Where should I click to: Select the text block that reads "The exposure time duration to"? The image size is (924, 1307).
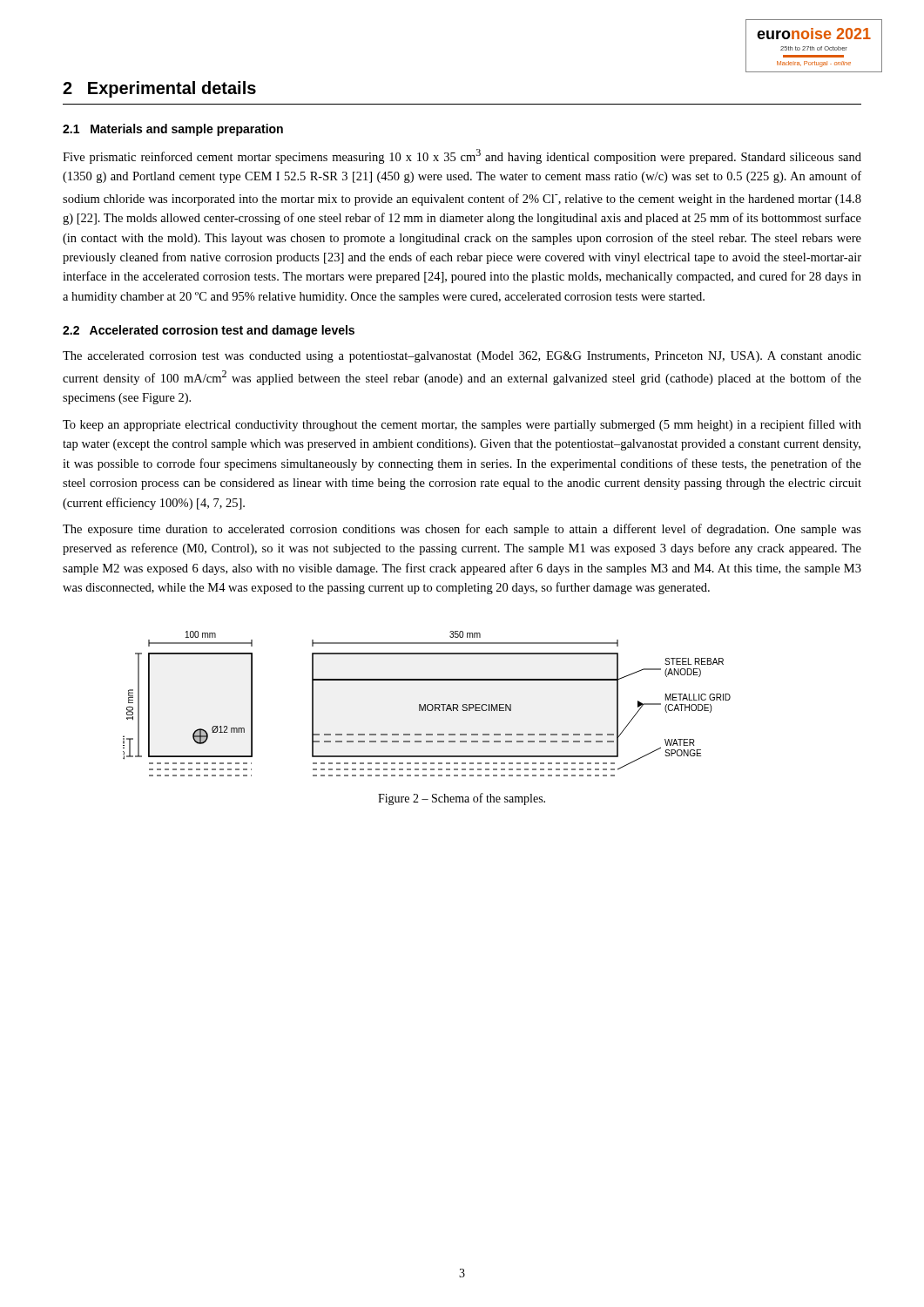tap(462, 558)
